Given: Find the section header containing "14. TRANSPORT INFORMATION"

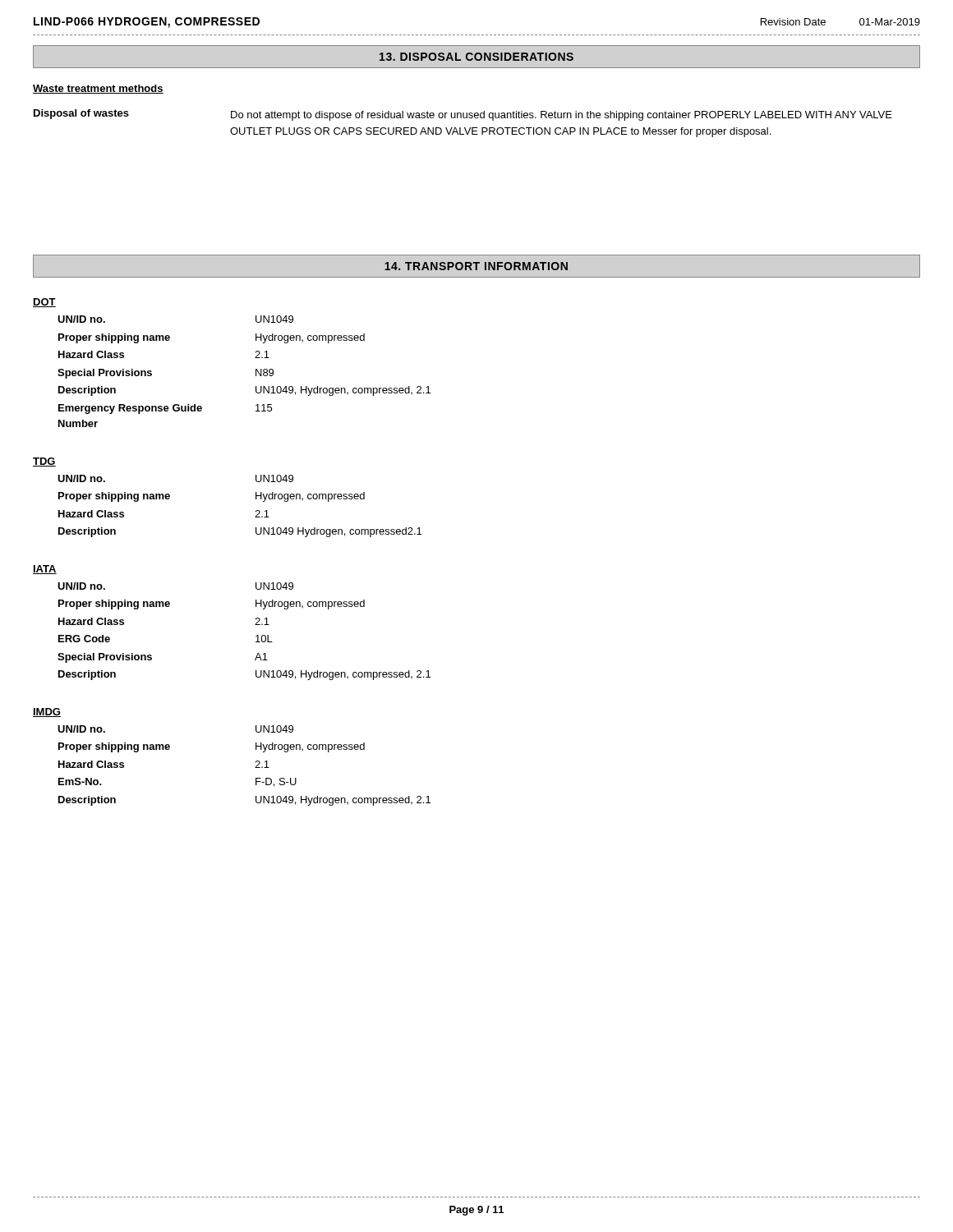Looking at the screenshot, I should coord(476,266).
